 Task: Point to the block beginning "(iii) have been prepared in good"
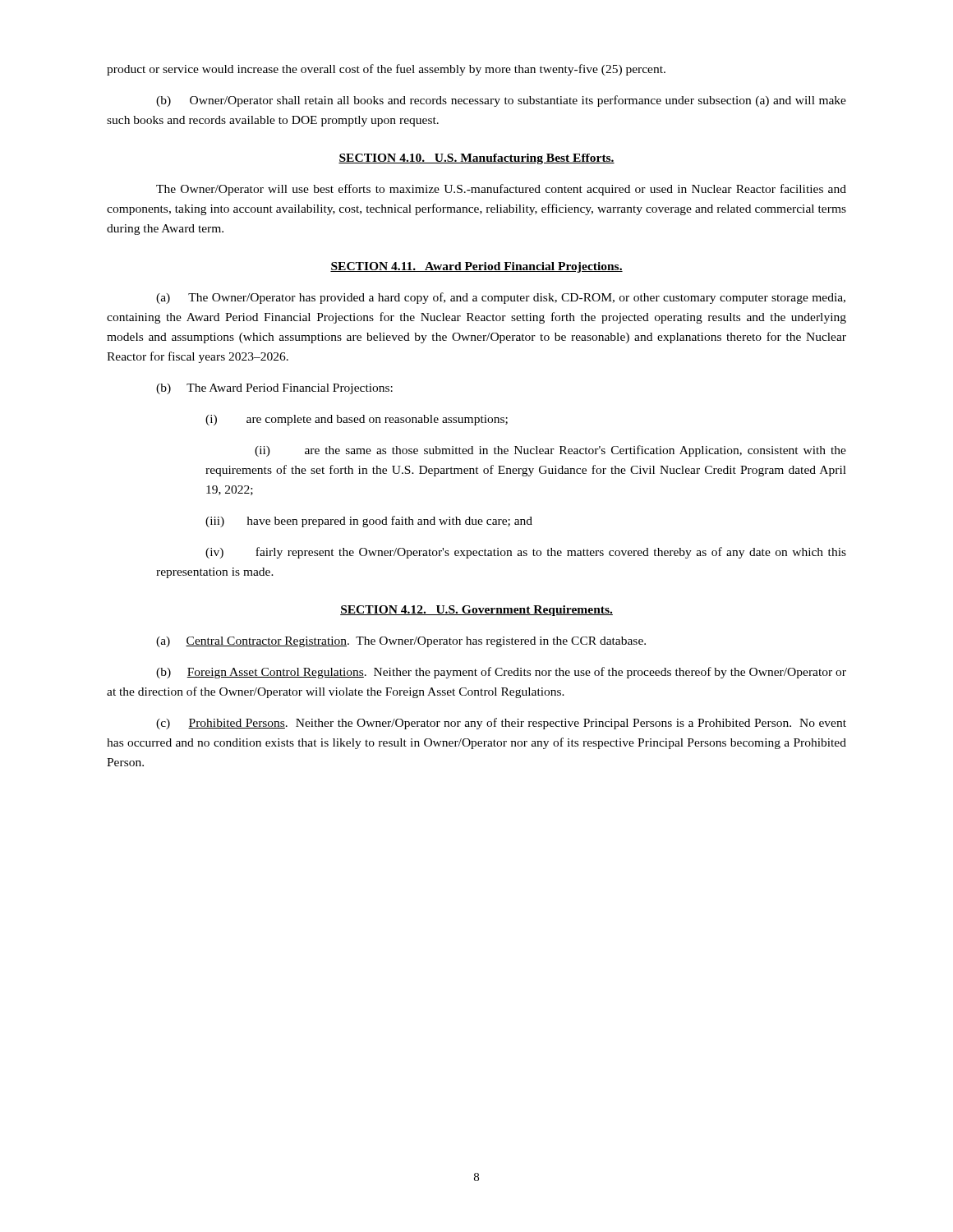click(476, 521)
